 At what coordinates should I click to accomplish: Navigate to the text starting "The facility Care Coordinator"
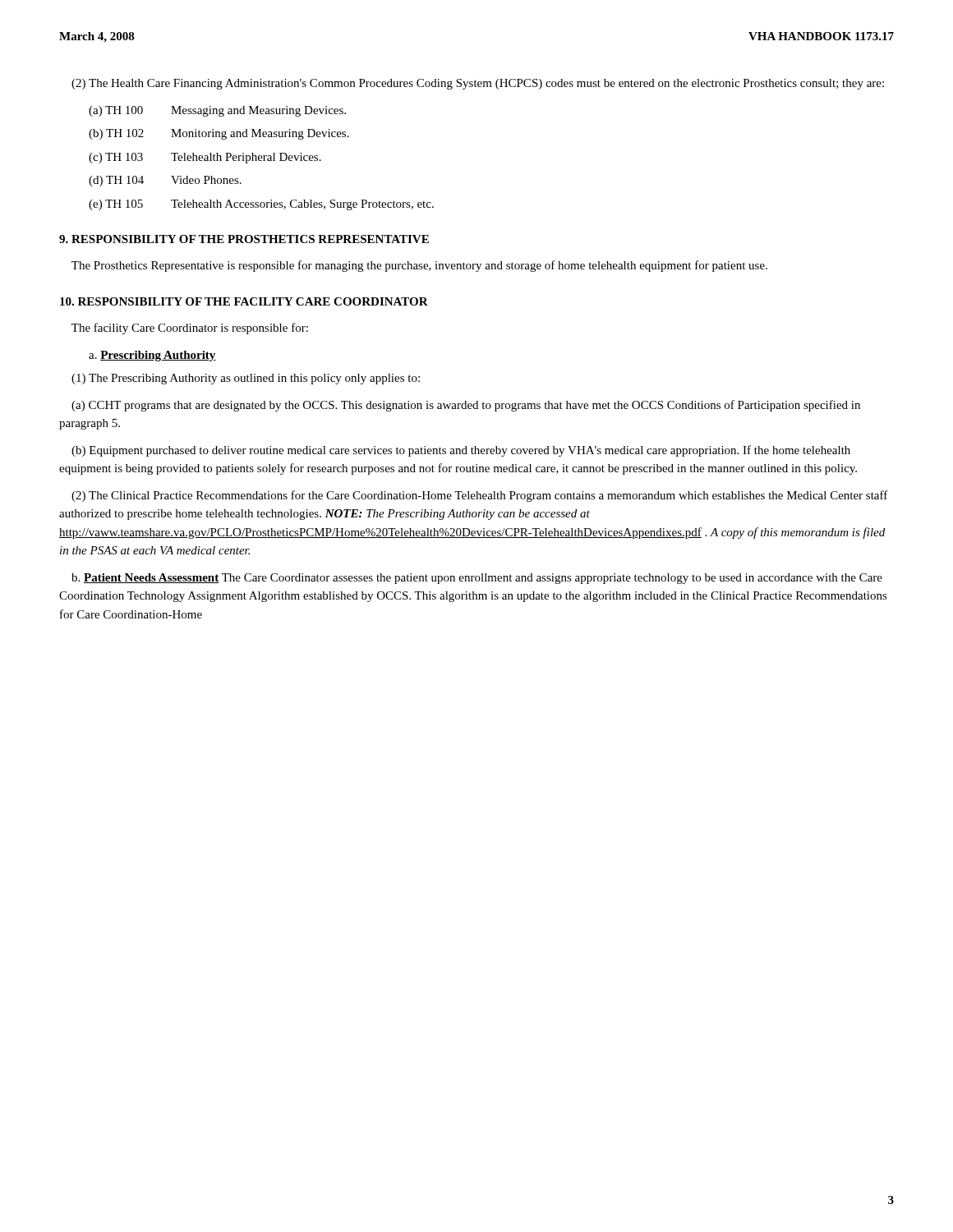(184, 327)
